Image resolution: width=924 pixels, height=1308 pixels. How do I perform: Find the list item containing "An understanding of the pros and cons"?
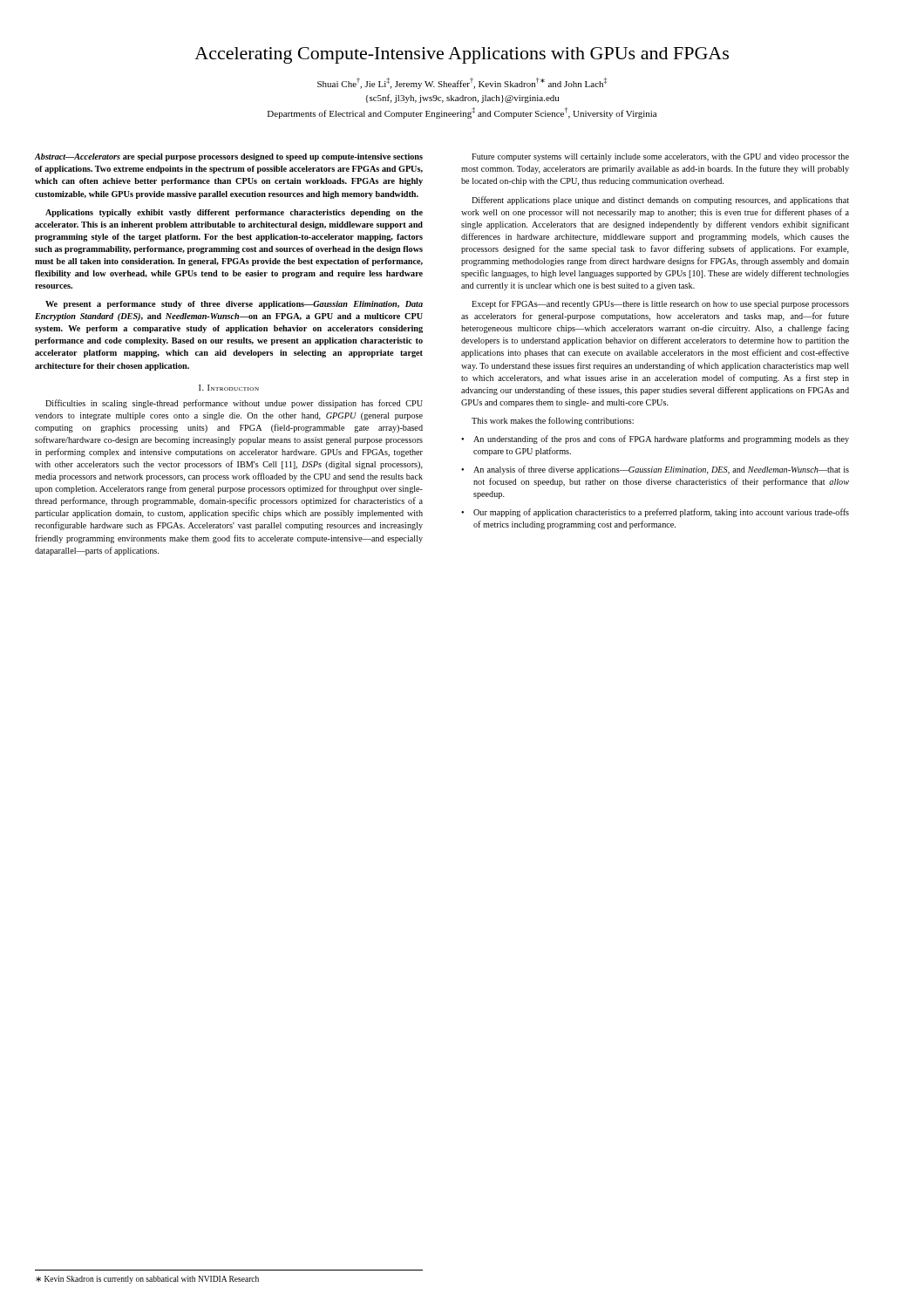click(661, 445)
